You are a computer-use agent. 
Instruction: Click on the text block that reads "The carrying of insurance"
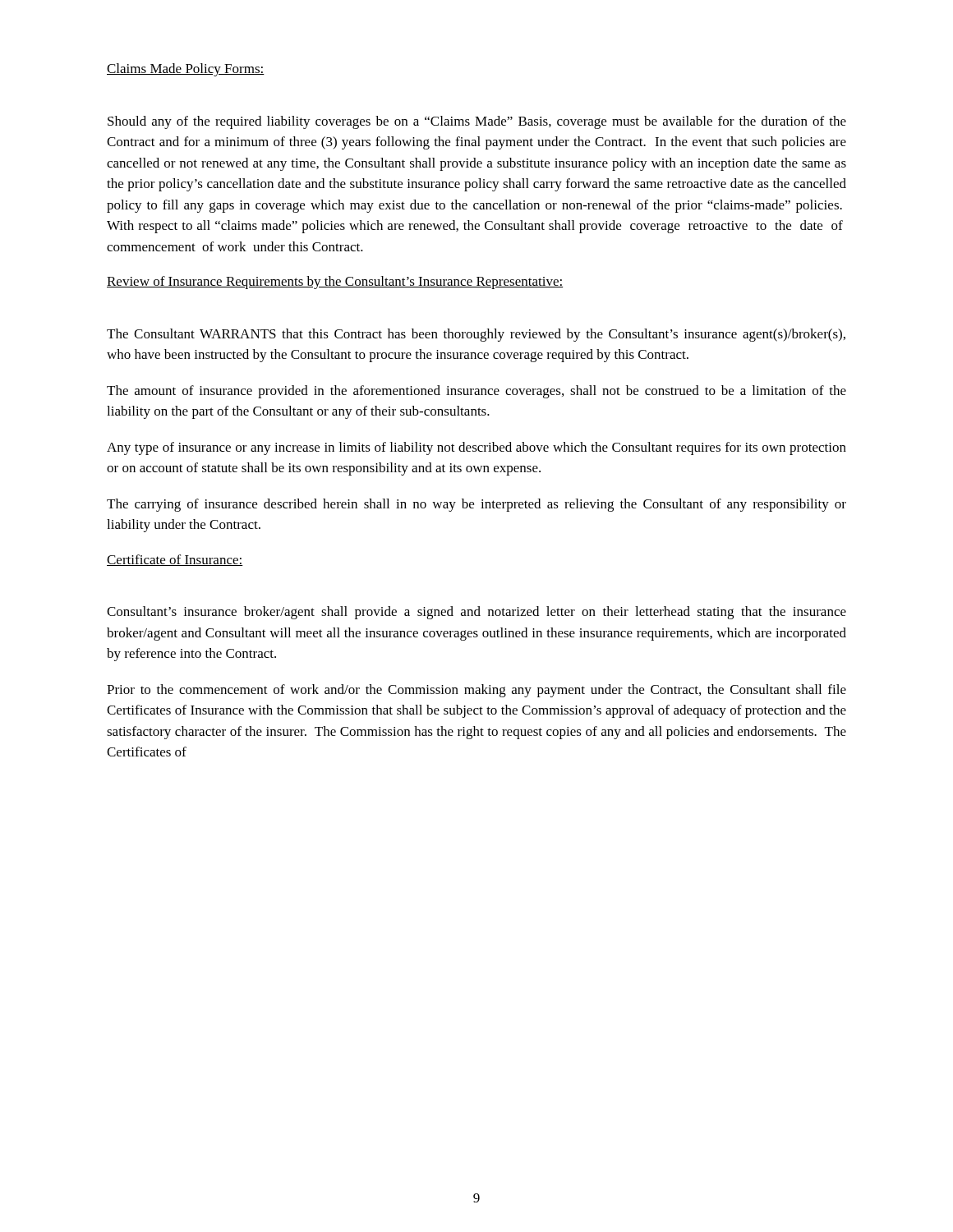(476, 514)
